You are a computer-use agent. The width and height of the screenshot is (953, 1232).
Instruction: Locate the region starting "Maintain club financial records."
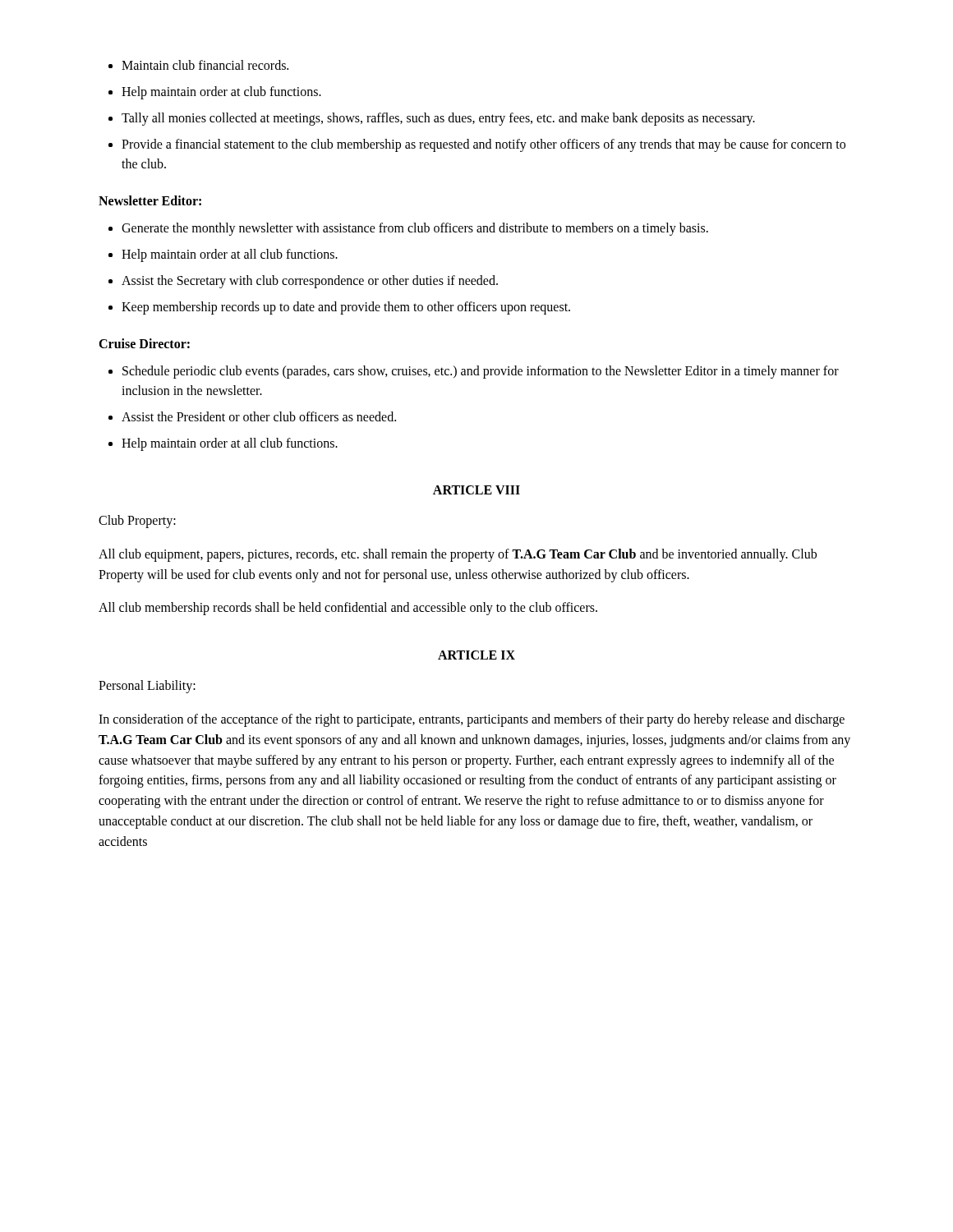(205, 65)
